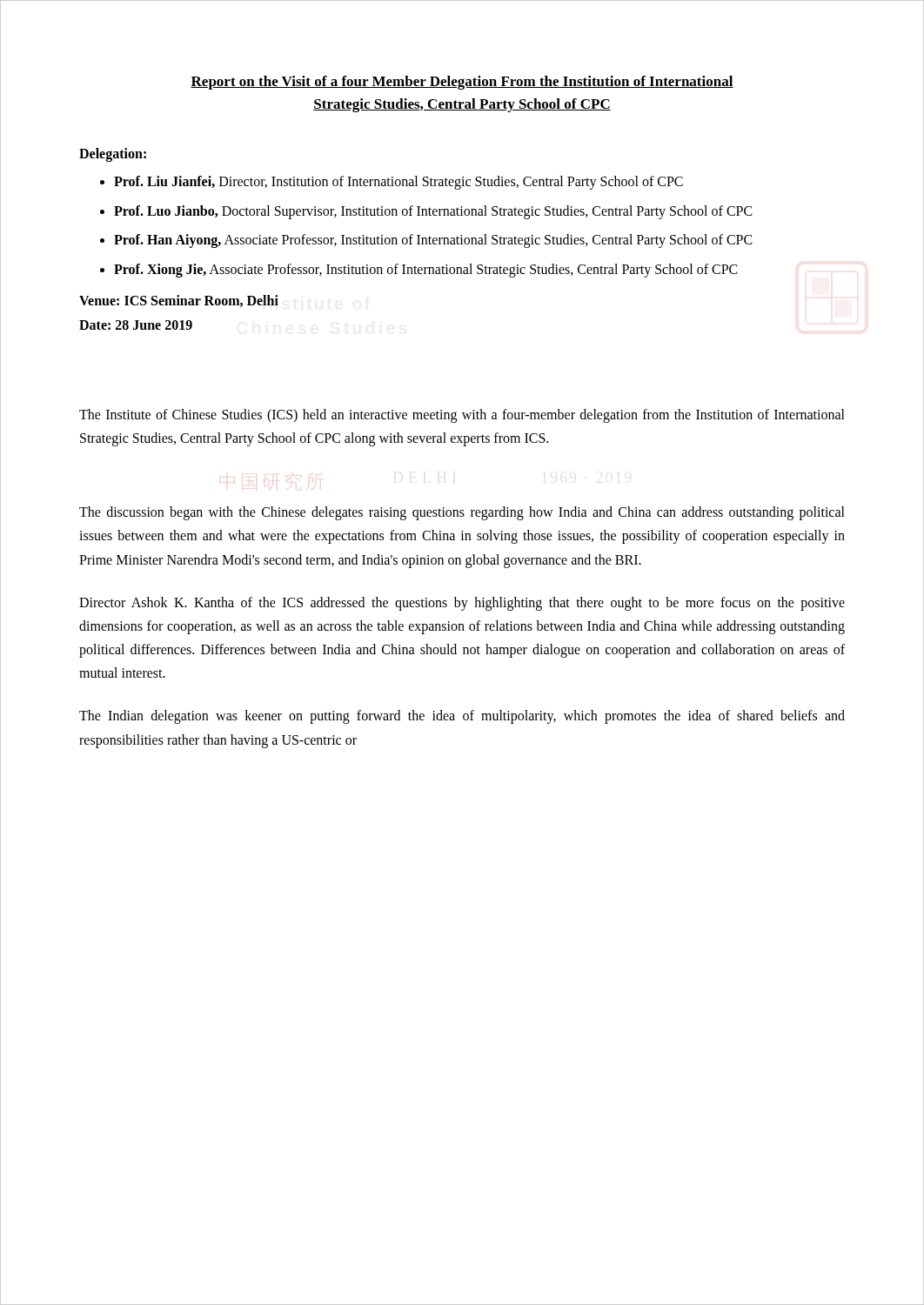
Task: Click on the list item that reads "Prof. Xiong Jie, Associate Professor,"
Action: click(426, 269)
